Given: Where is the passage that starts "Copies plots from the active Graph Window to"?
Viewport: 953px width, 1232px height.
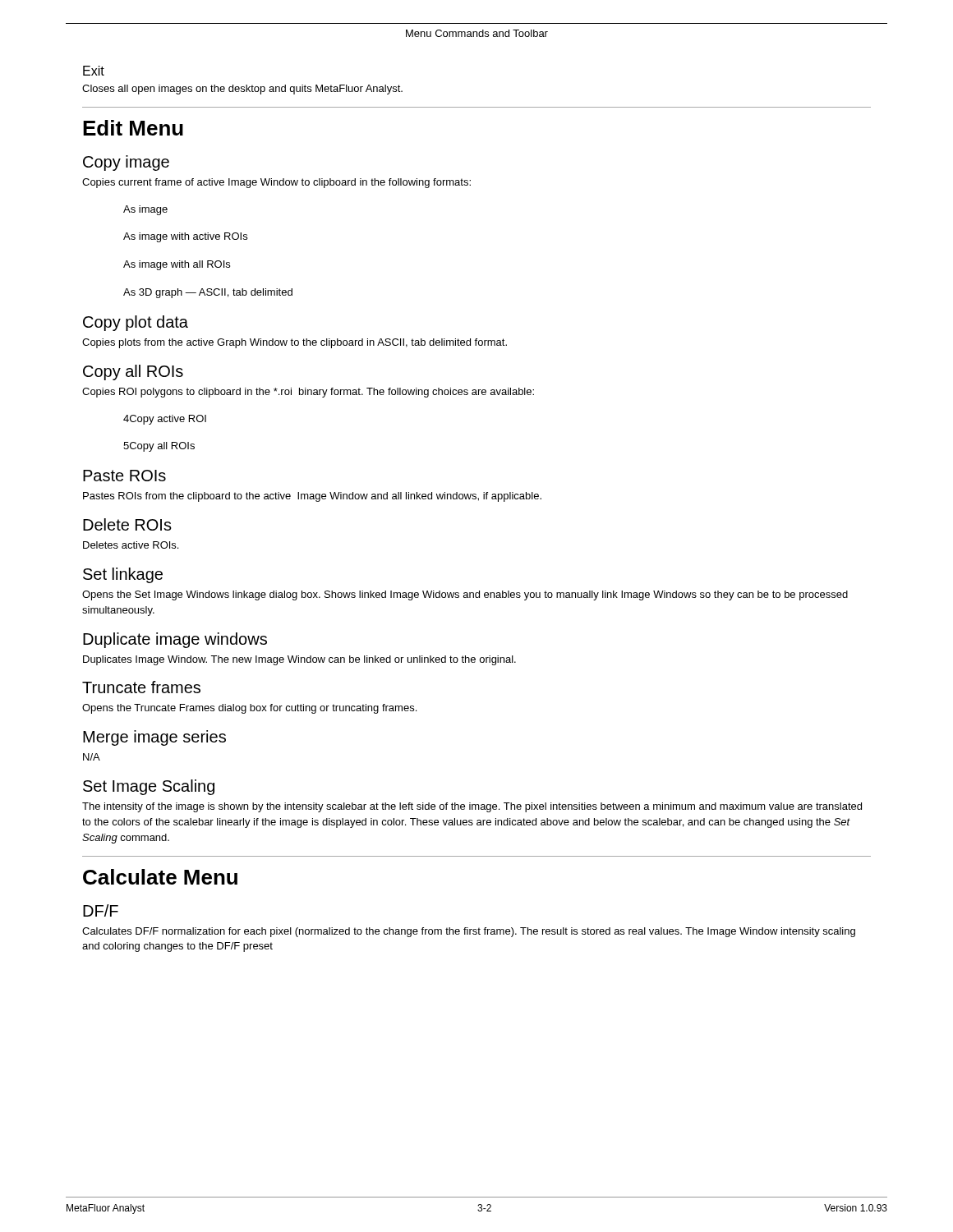Looking at the screenshot, I should click(476, 343).
